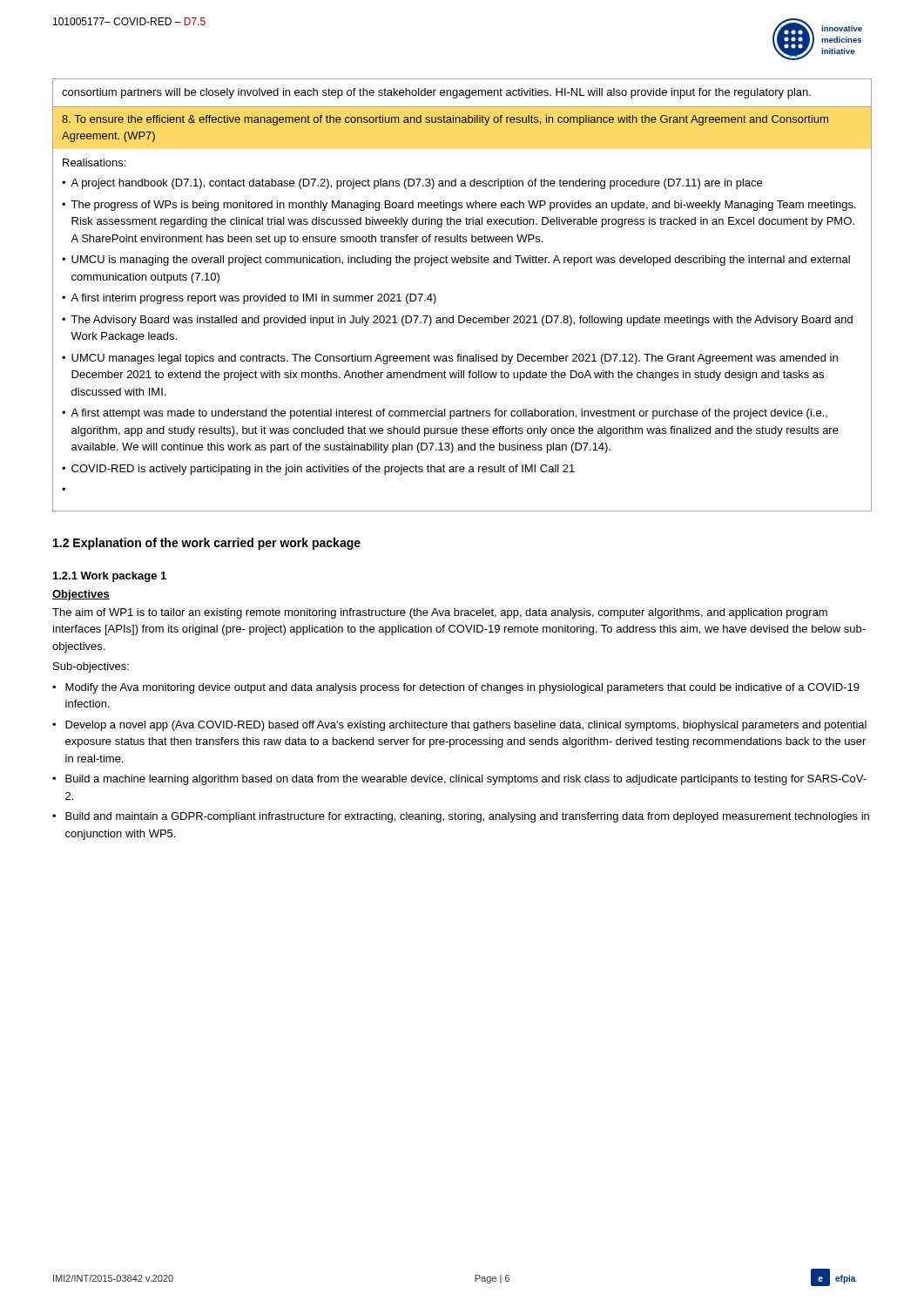Locate the passage starting "A first attempt was made to"
Screen dimensions: 1307x924
pyautogui.click(x=467, y=430)
